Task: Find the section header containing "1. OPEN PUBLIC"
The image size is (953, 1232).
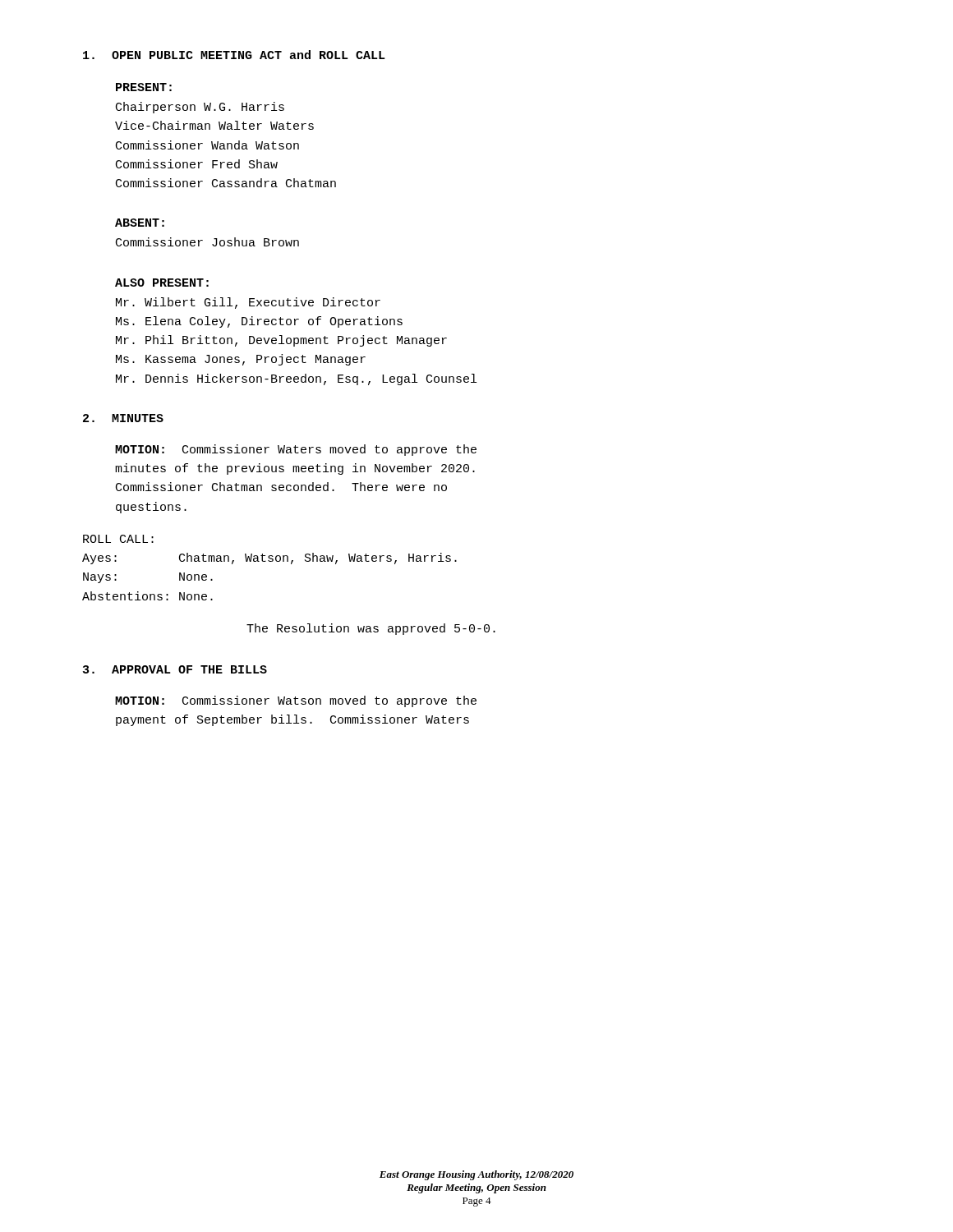Action: click(234, 56)
